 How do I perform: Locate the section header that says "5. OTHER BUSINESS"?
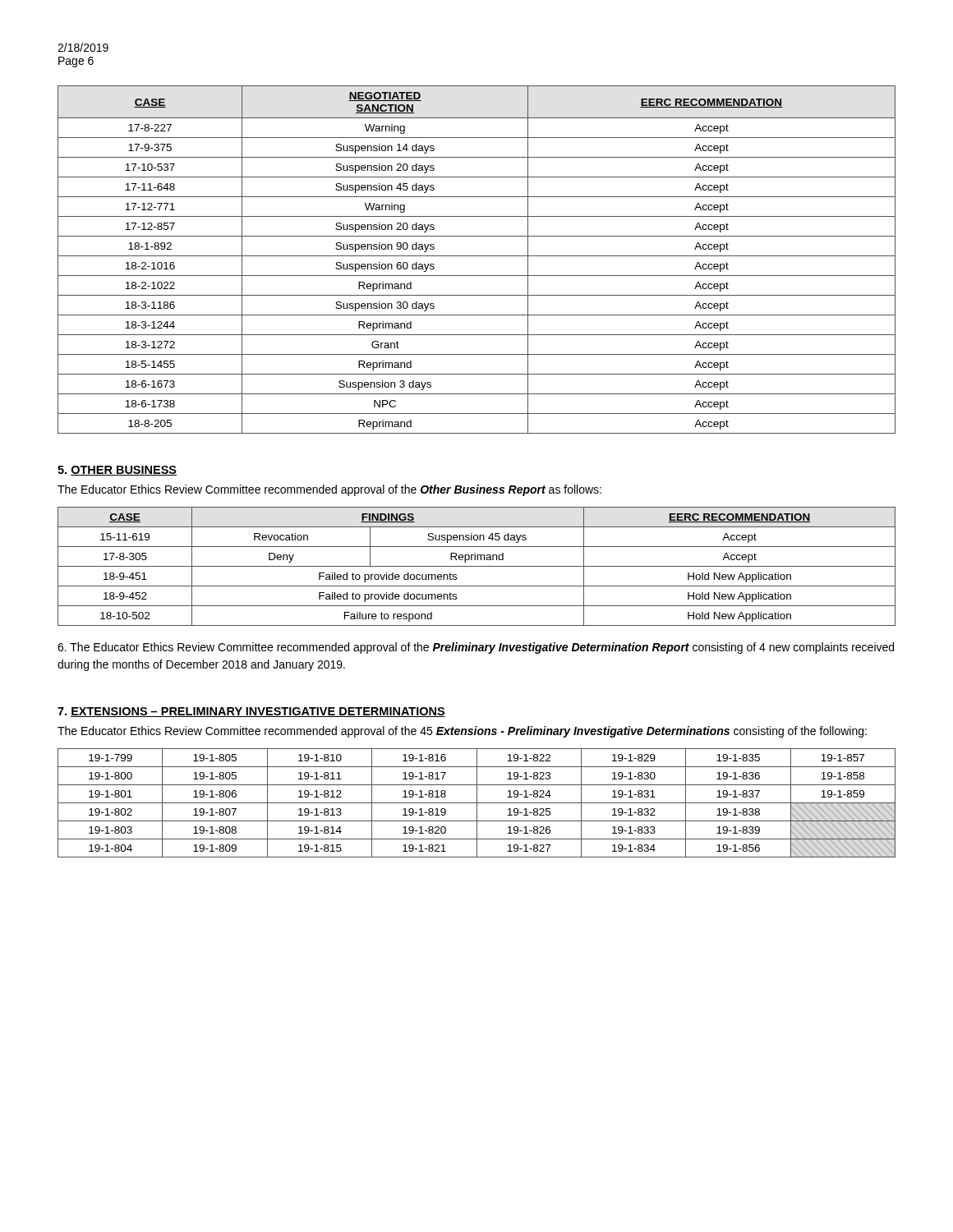(x=117, y=470)
